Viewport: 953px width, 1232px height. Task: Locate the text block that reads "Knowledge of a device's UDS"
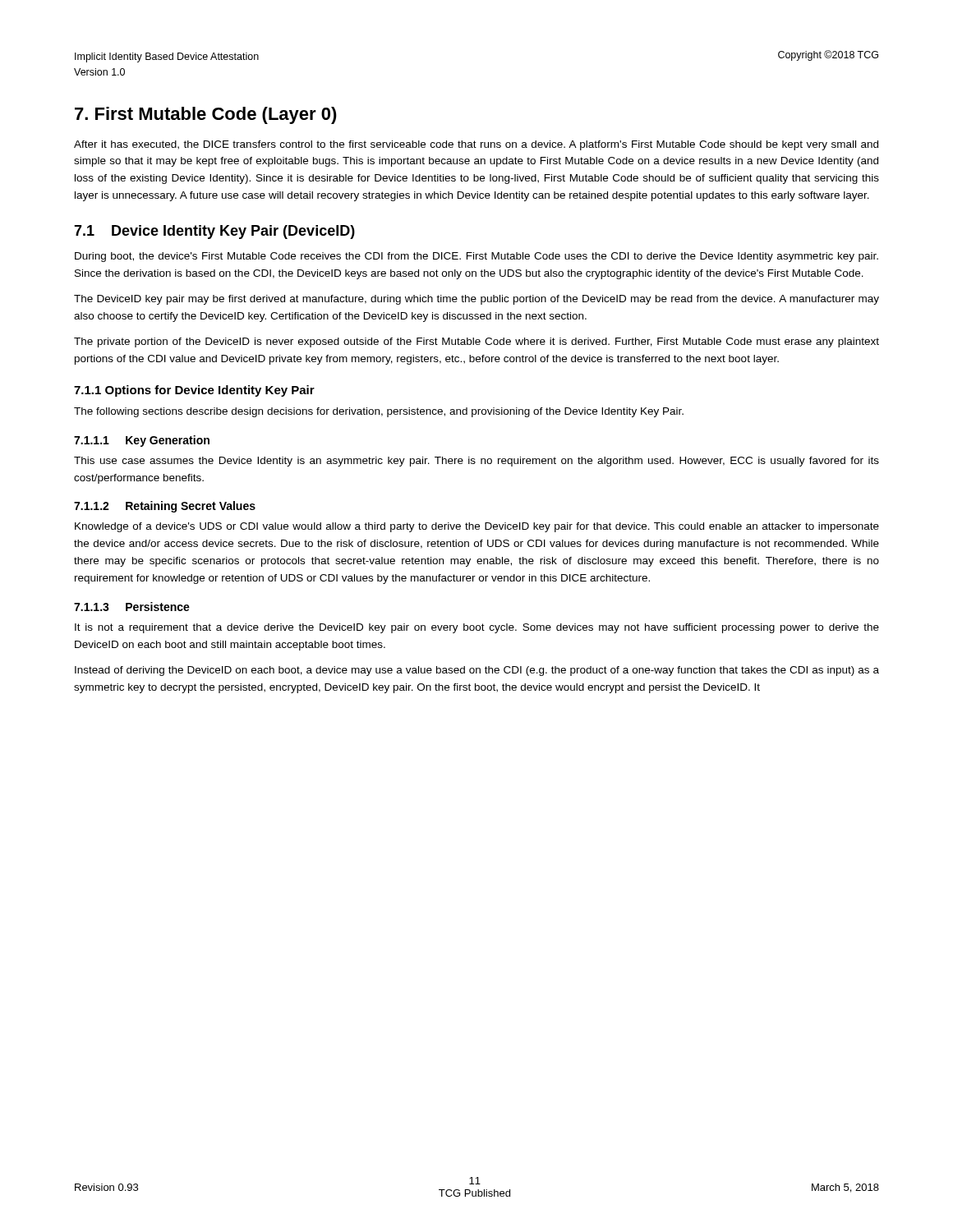tap(476, 553)
